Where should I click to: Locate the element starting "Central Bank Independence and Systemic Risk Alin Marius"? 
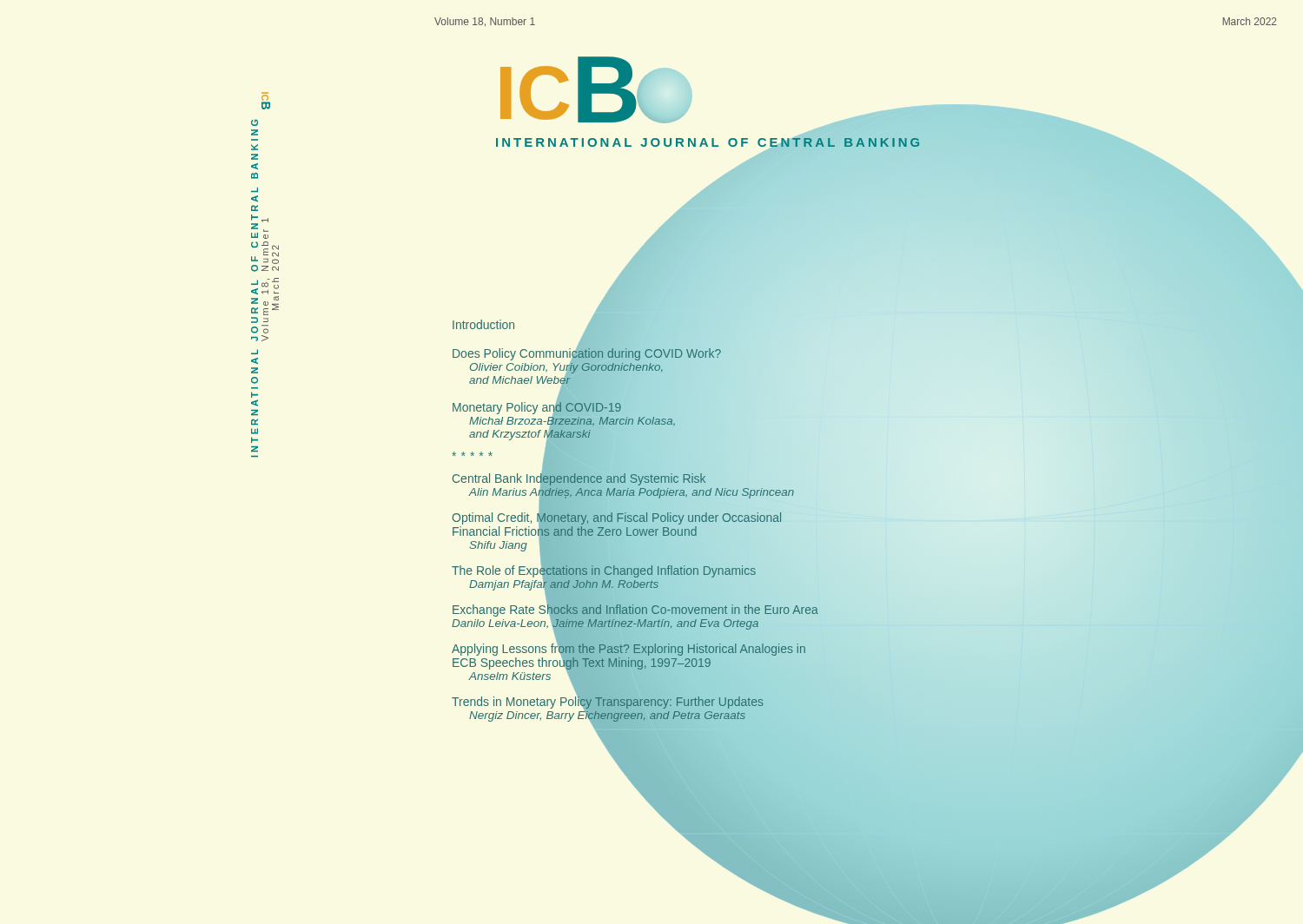point(751,485)
